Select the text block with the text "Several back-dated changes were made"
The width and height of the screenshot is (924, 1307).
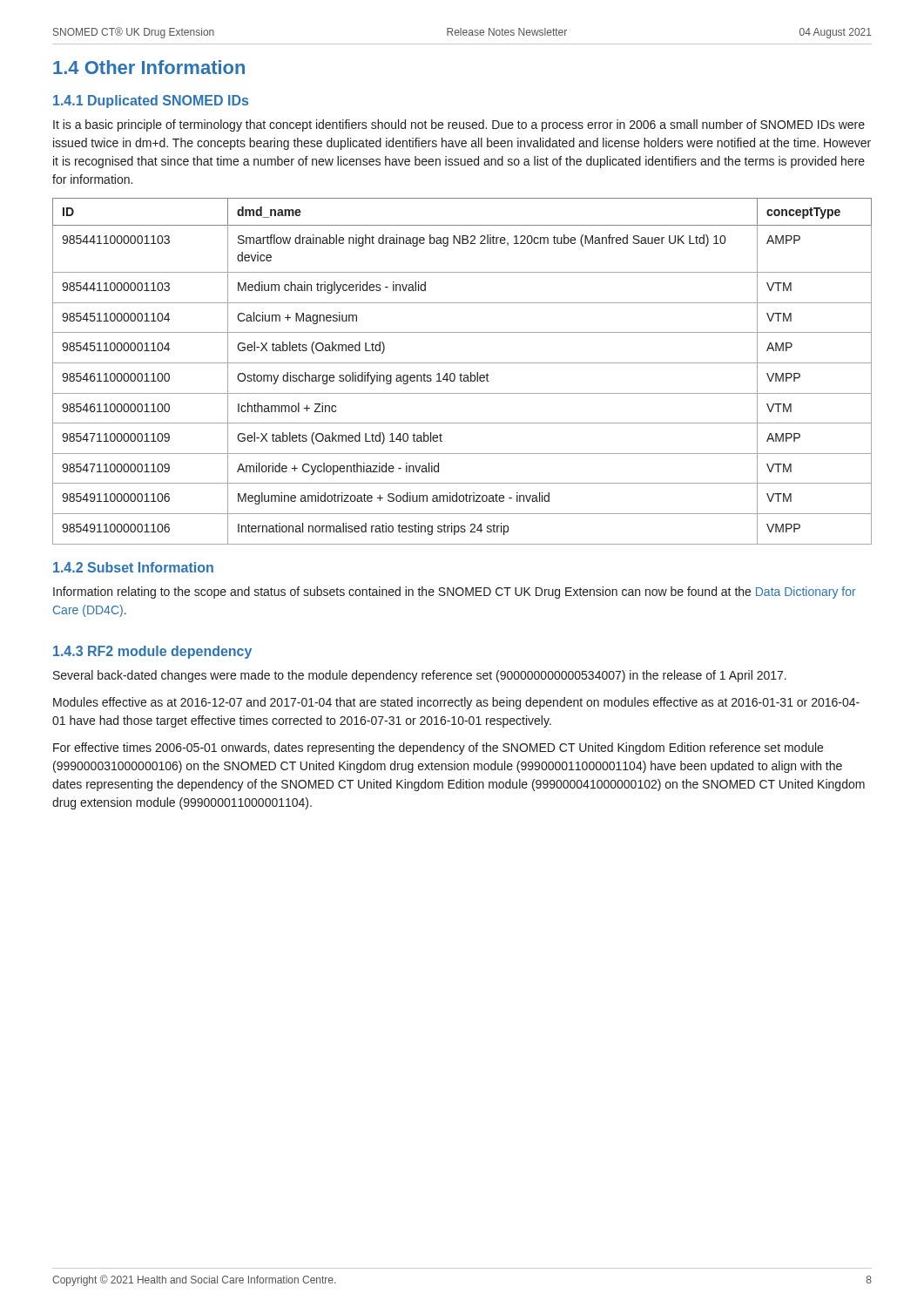(x=462, y=675)
